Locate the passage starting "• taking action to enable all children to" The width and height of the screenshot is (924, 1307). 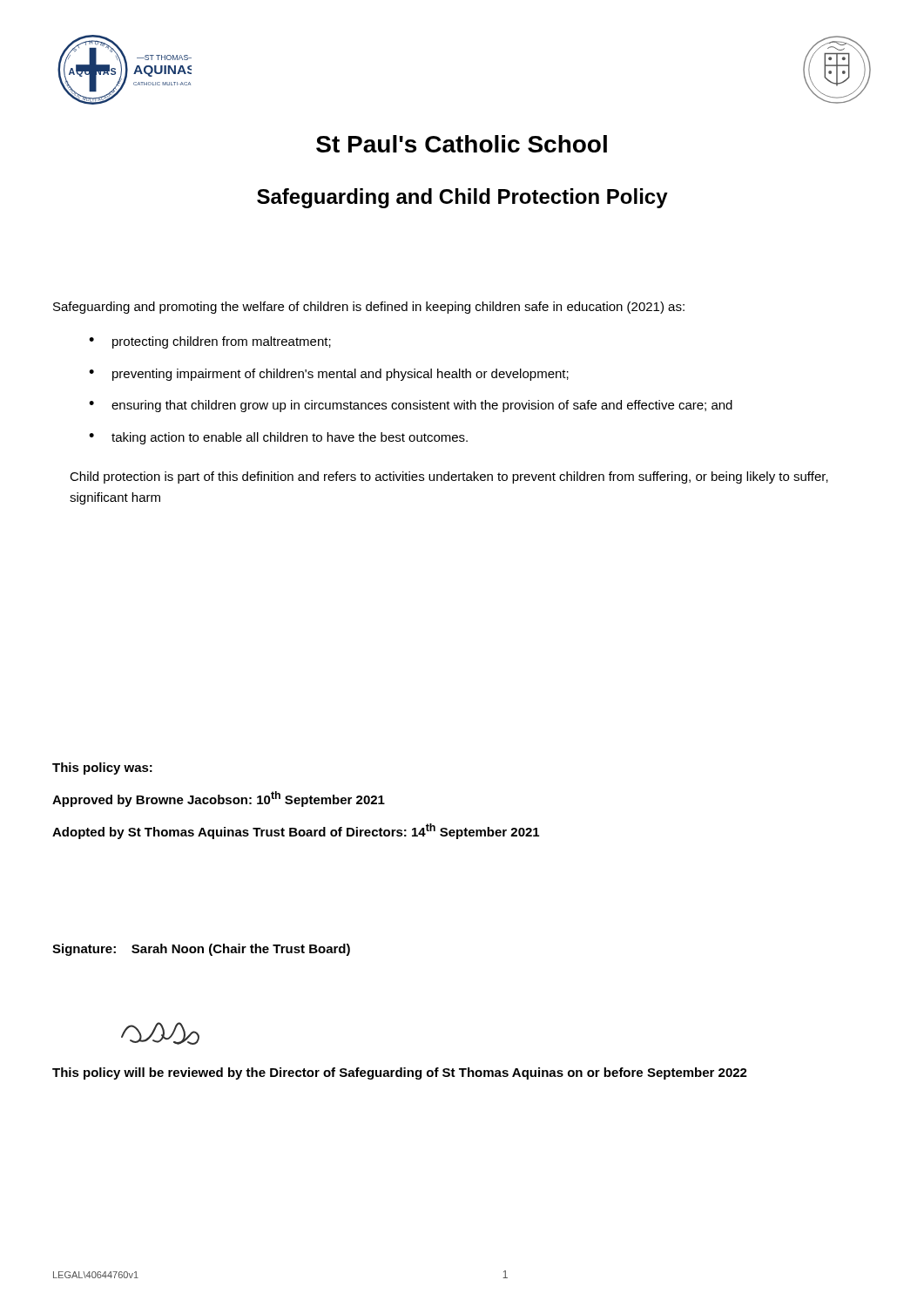[279, 437]
